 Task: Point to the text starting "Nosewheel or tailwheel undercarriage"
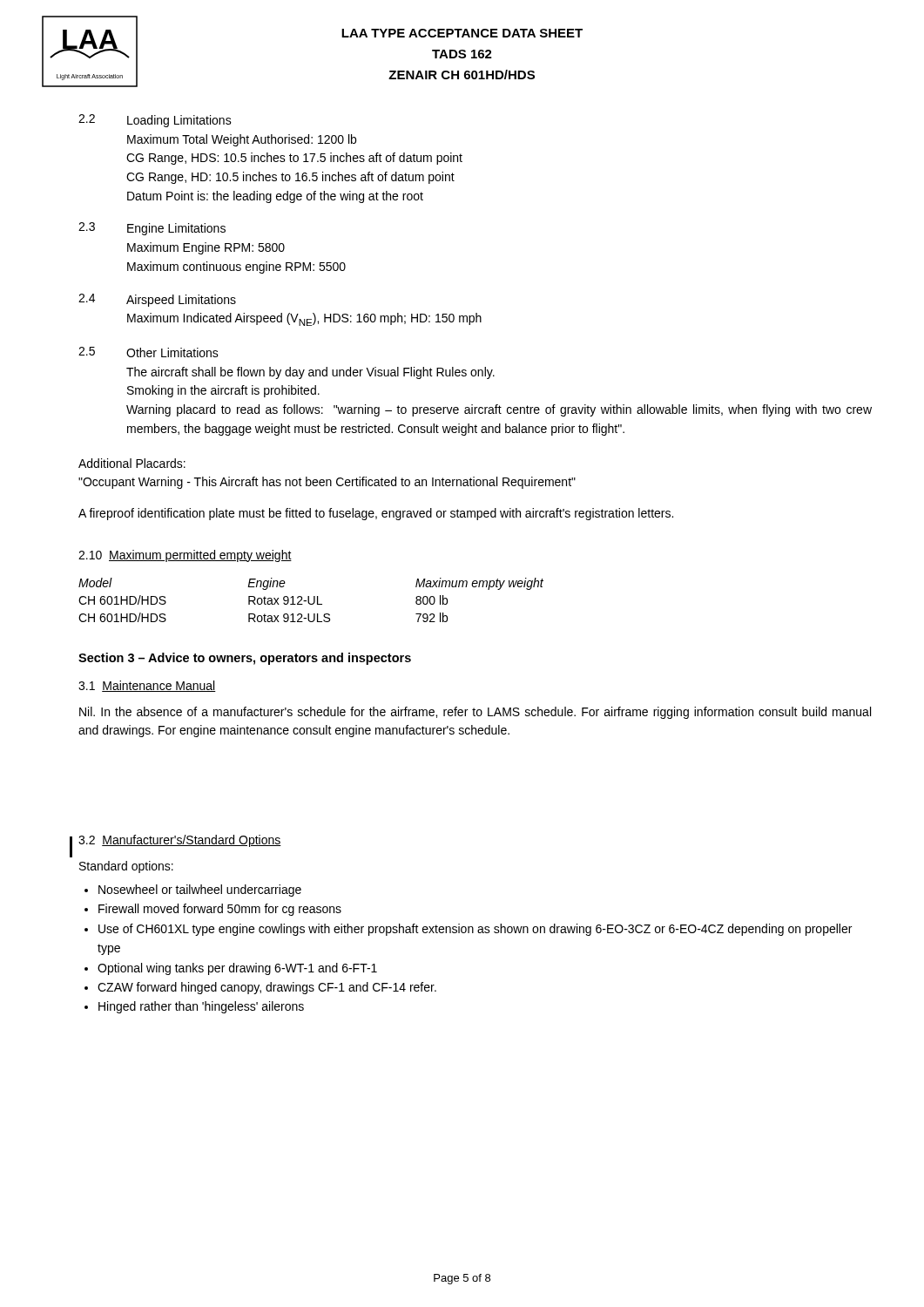[x=200, y=890]
